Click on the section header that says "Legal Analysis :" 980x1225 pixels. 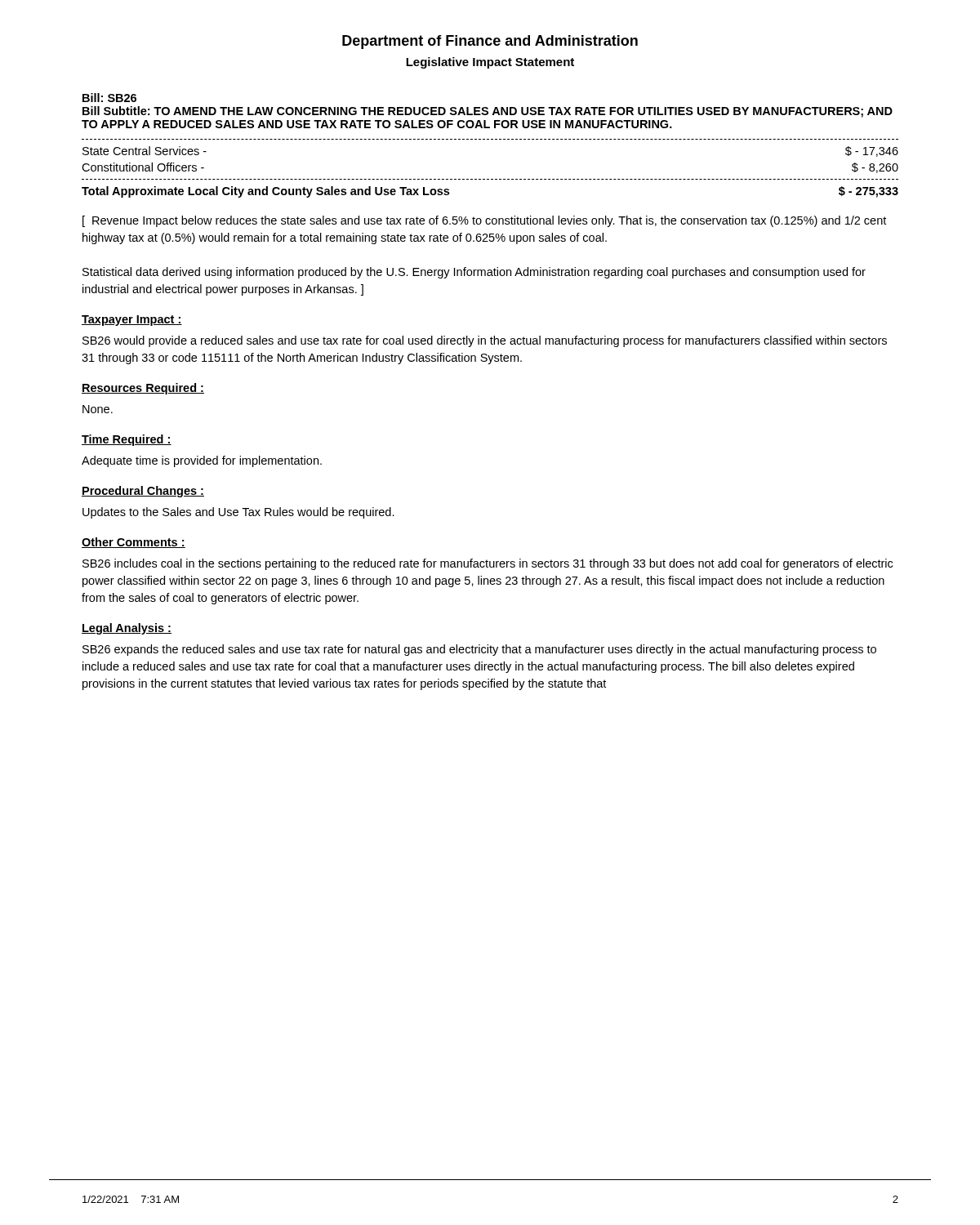(127, 628)
